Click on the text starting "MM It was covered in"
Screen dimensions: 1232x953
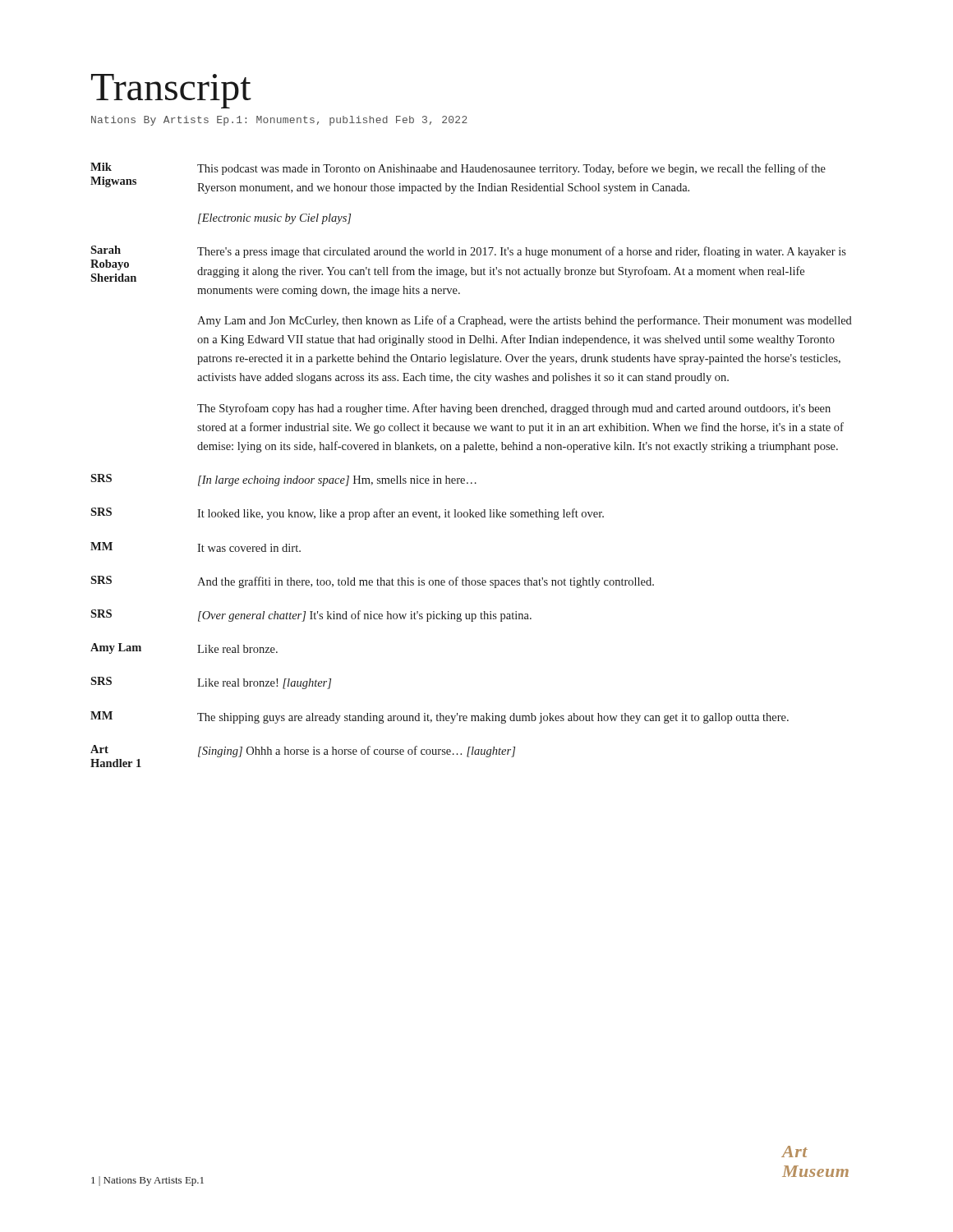[x=196, y=547]
